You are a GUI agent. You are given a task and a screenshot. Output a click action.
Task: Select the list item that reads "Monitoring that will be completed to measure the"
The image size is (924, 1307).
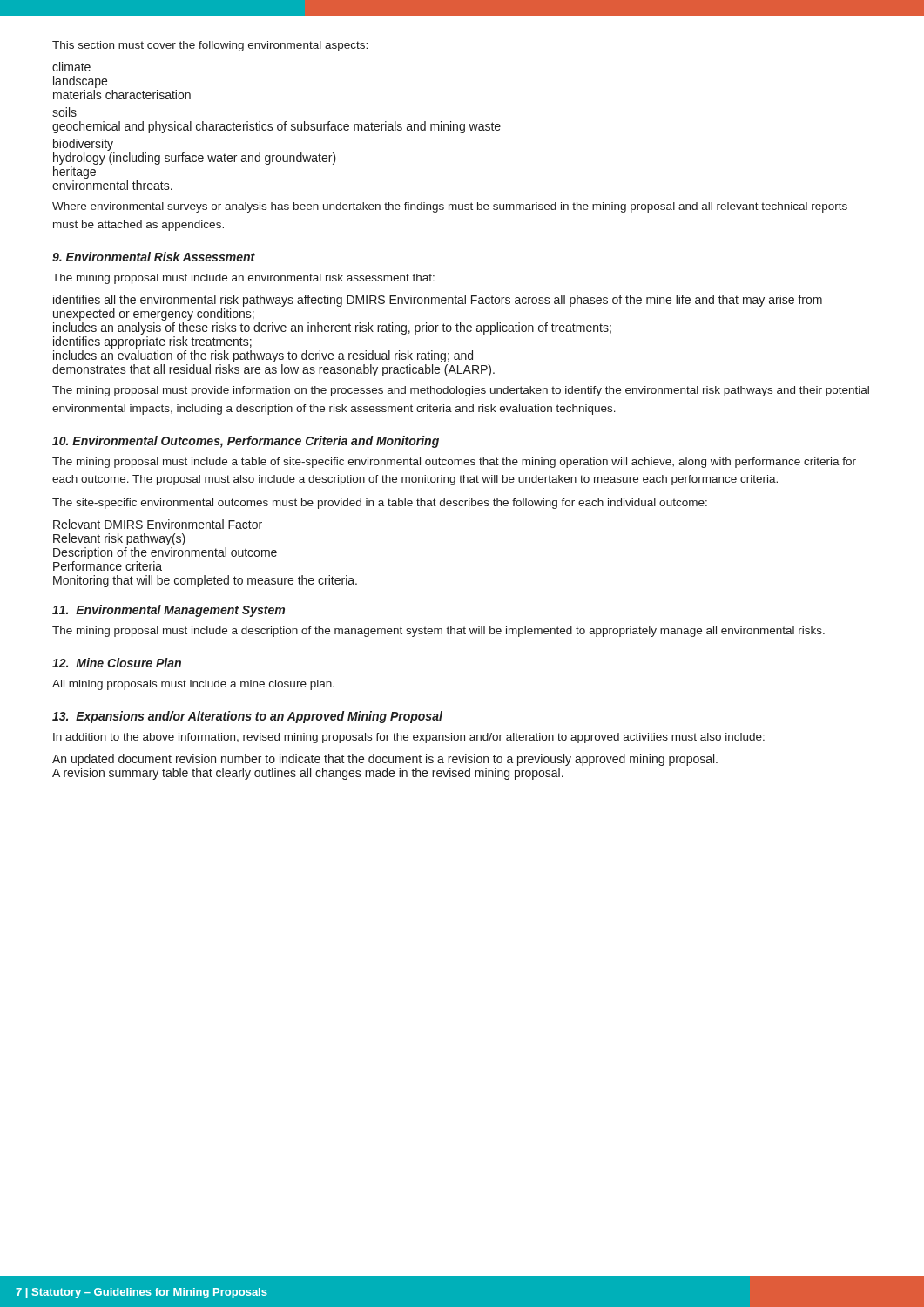[205, 581]
